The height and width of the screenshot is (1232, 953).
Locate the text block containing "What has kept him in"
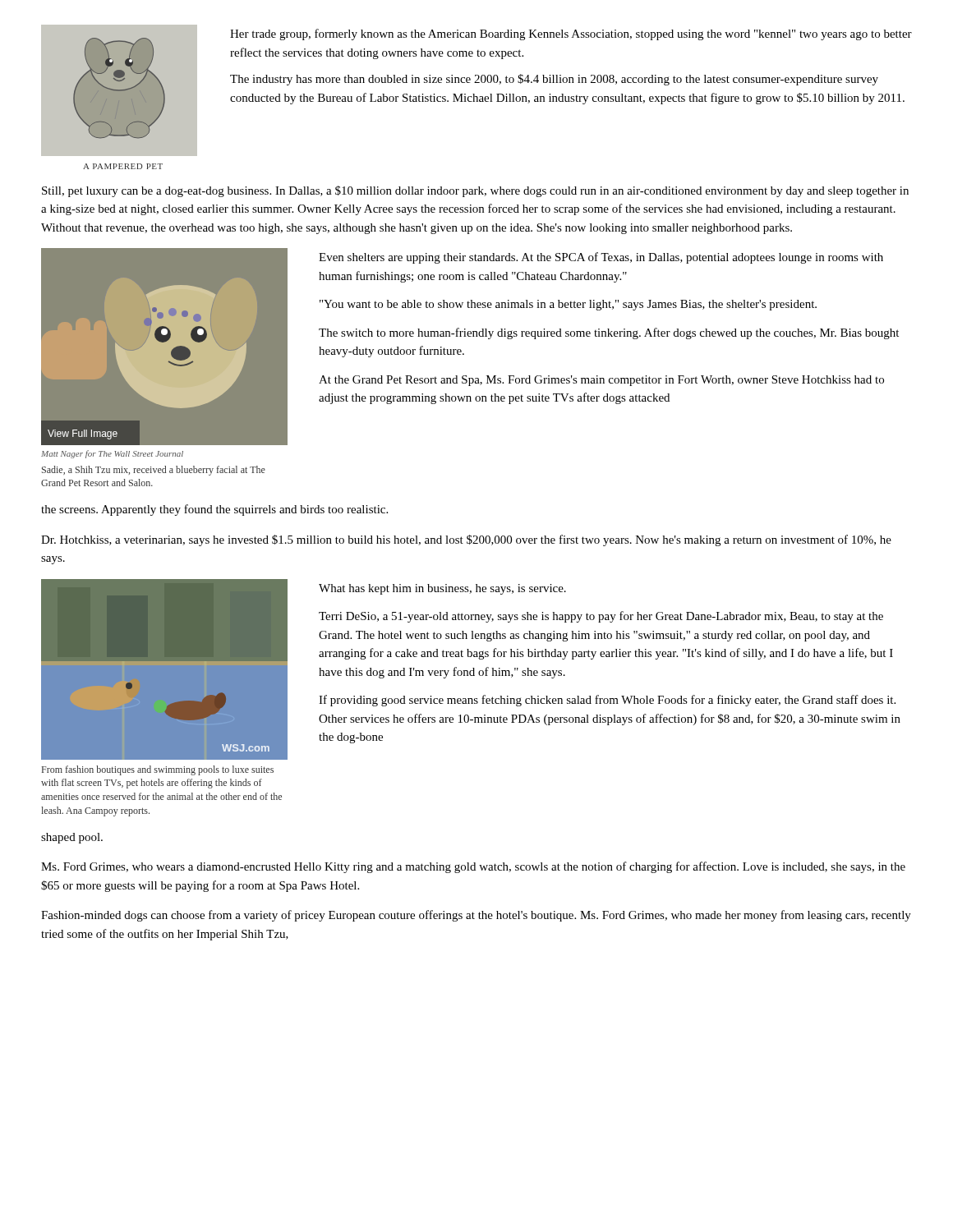click(x=615, y=662)
